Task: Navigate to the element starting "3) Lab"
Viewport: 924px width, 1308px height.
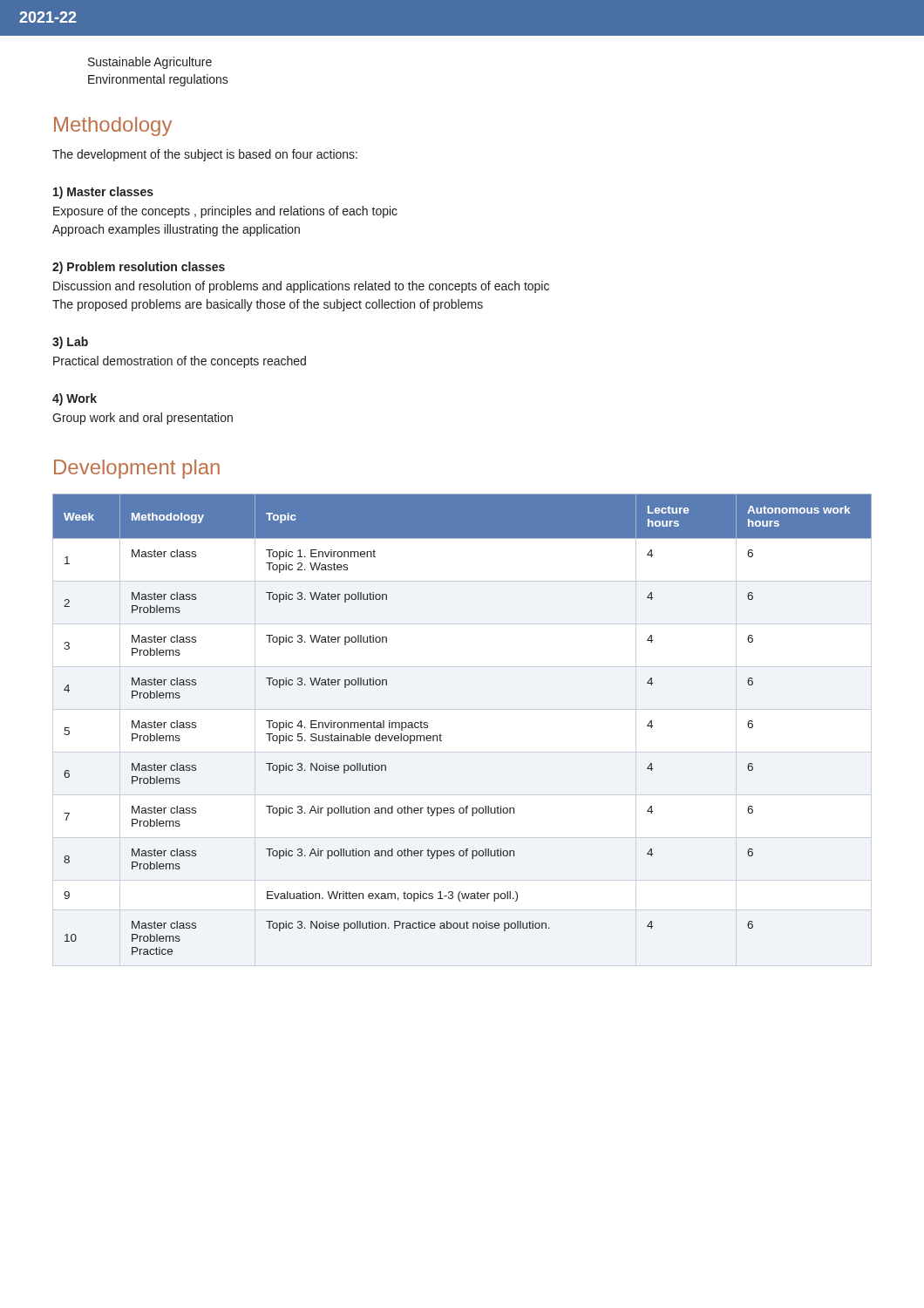Action: click(70, 342)
